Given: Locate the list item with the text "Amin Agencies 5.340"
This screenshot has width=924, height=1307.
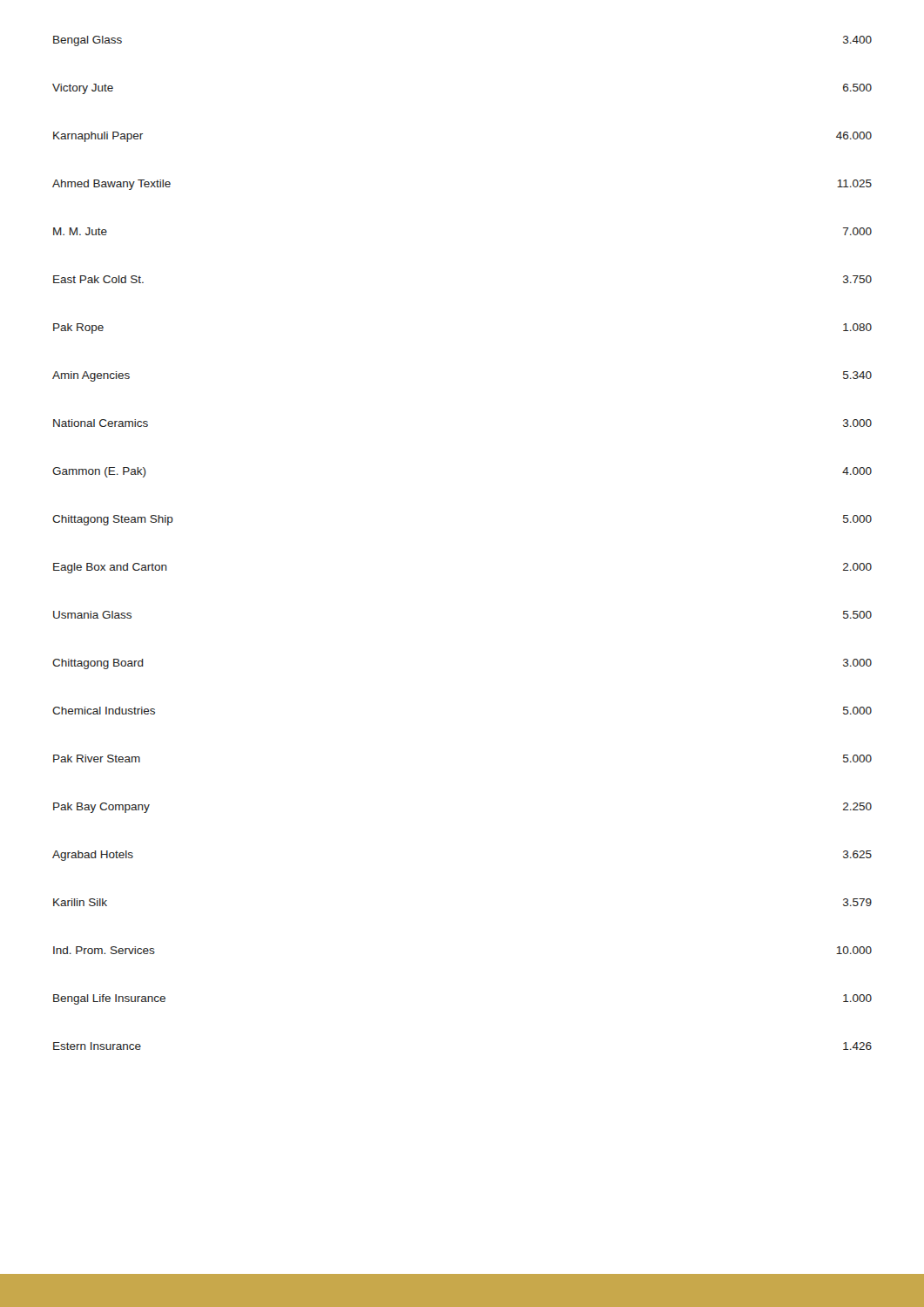Looking at the screenshot, I should click(x=88, y=376).
